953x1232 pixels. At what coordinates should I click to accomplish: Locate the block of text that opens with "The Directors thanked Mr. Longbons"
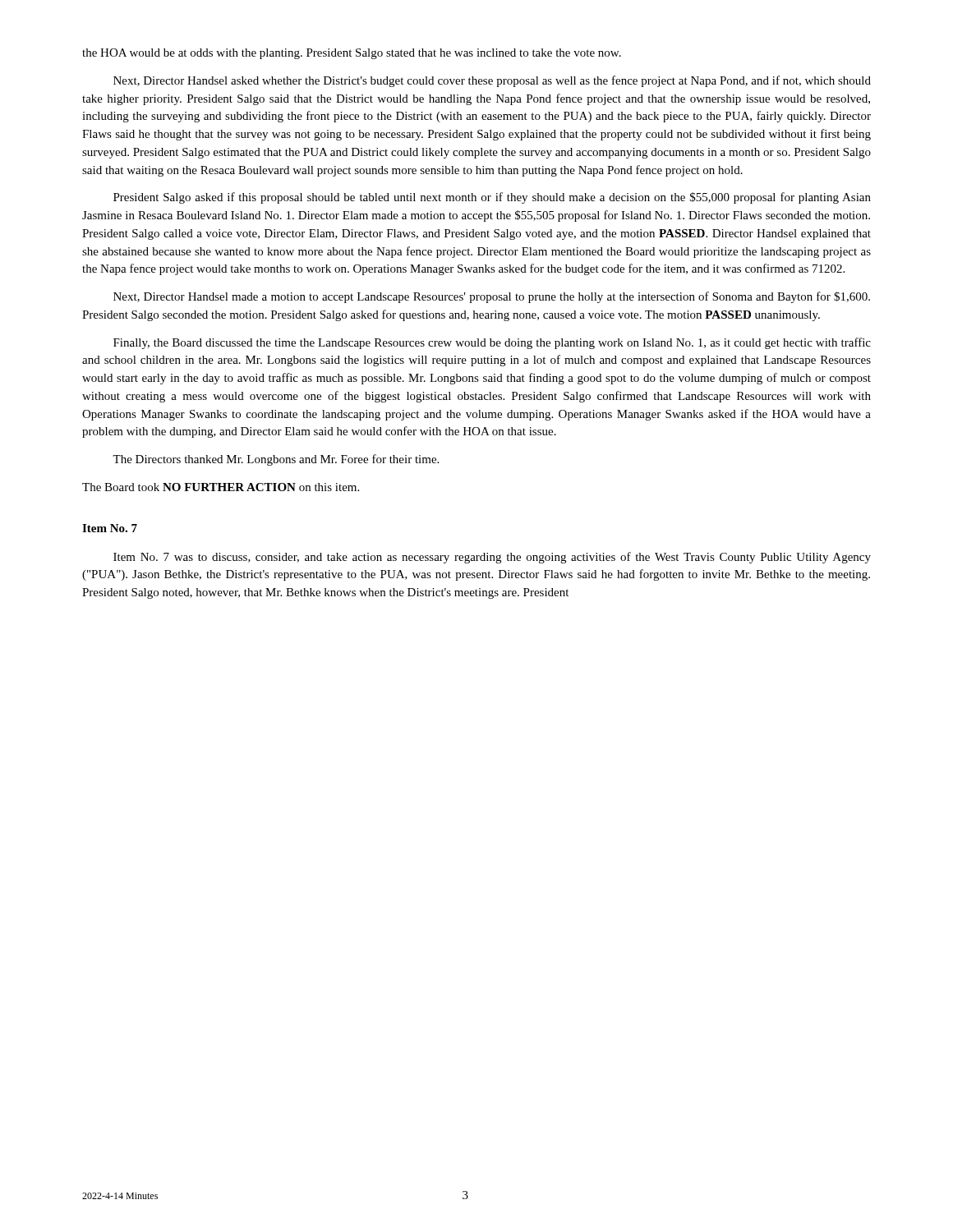point(276,459)
